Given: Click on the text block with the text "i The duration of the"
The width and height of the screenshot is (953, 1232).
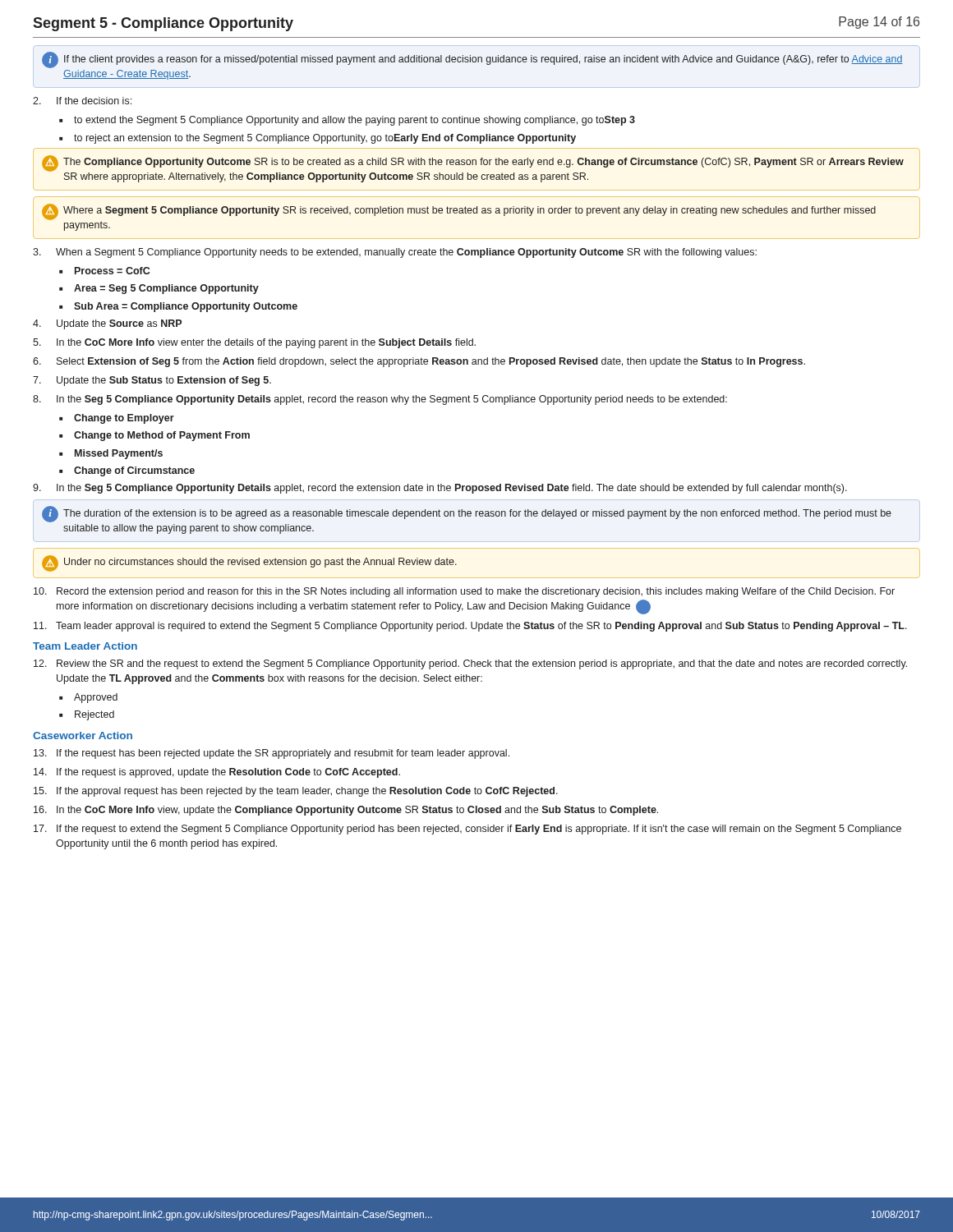Looking at the screenshot, I should tap(476, 521).
